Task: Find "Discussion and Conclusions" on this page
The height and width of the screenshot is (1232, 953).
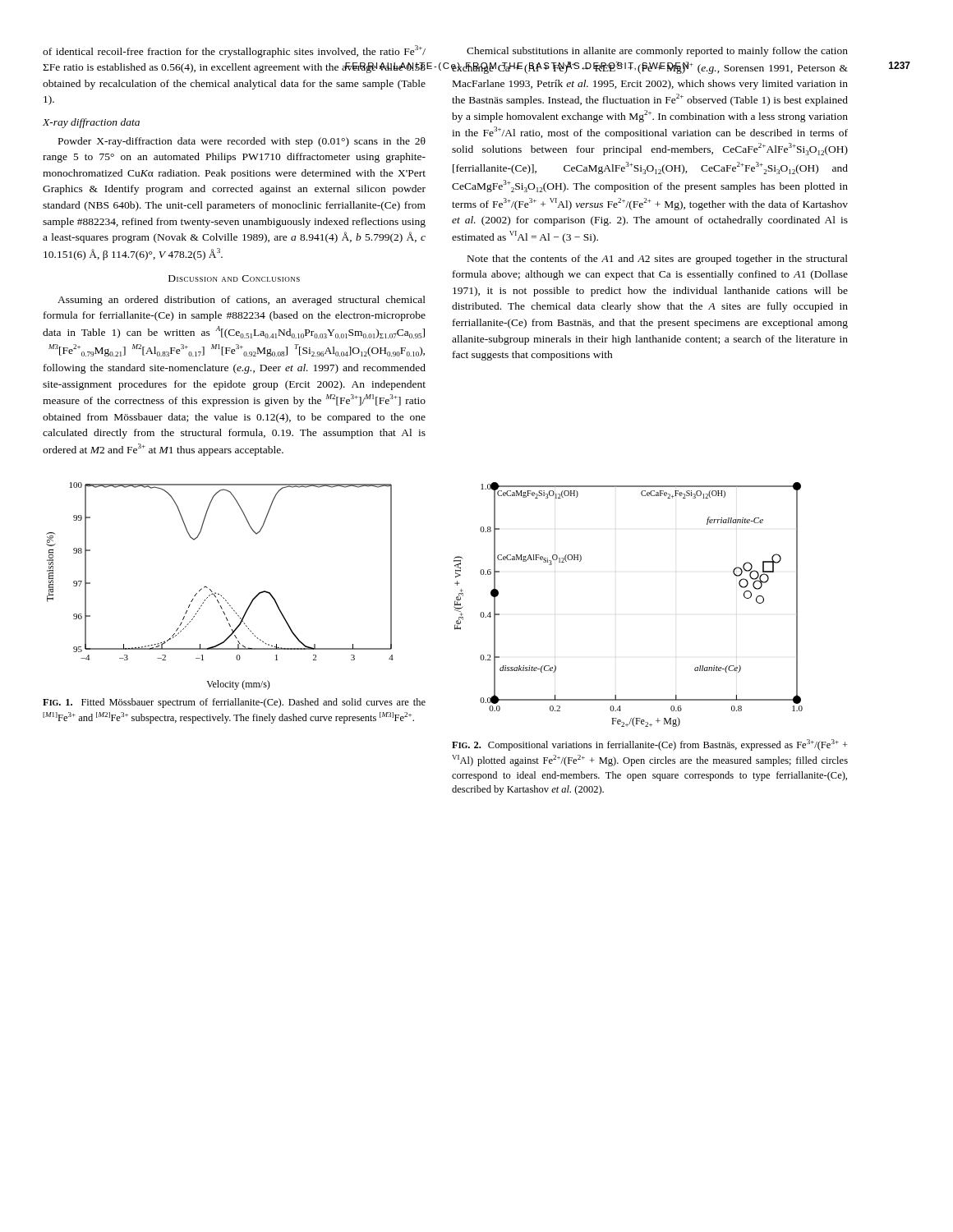Action: click(x=234, y=278)
